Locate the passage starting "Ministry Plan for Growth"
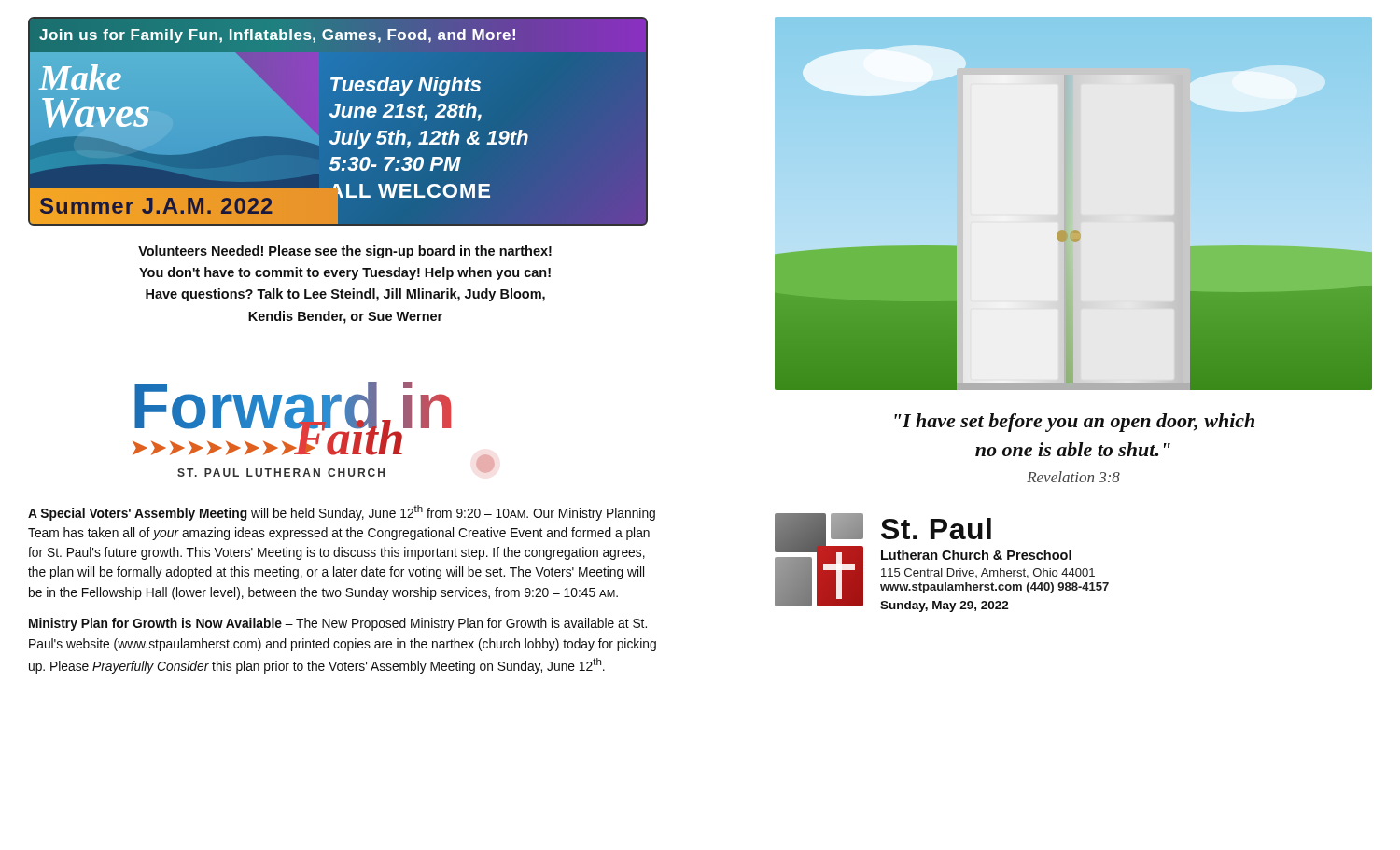 tap(342, 645)
